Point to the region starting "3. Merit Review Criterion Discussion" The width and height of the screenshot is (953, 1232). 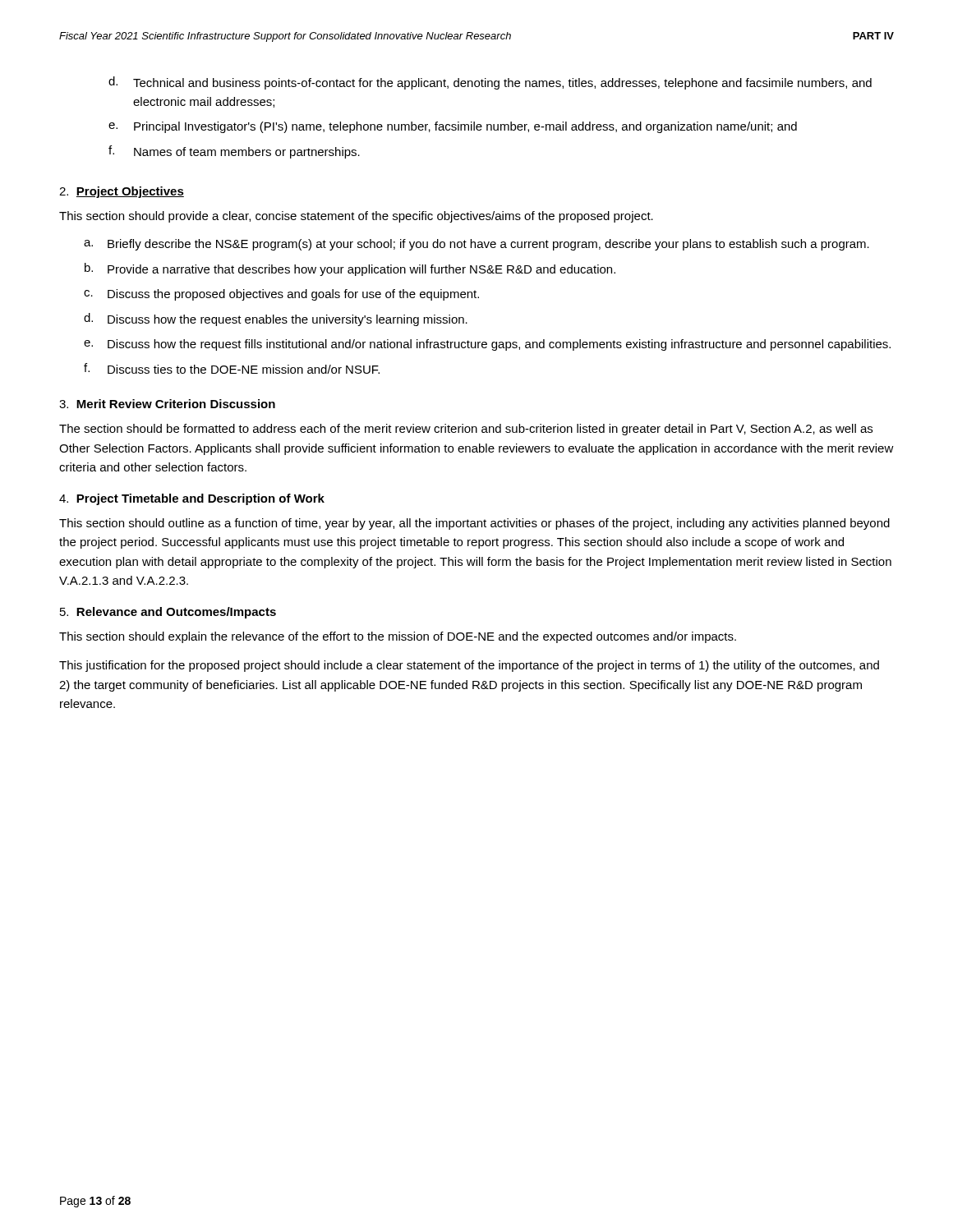coord(167,404)
